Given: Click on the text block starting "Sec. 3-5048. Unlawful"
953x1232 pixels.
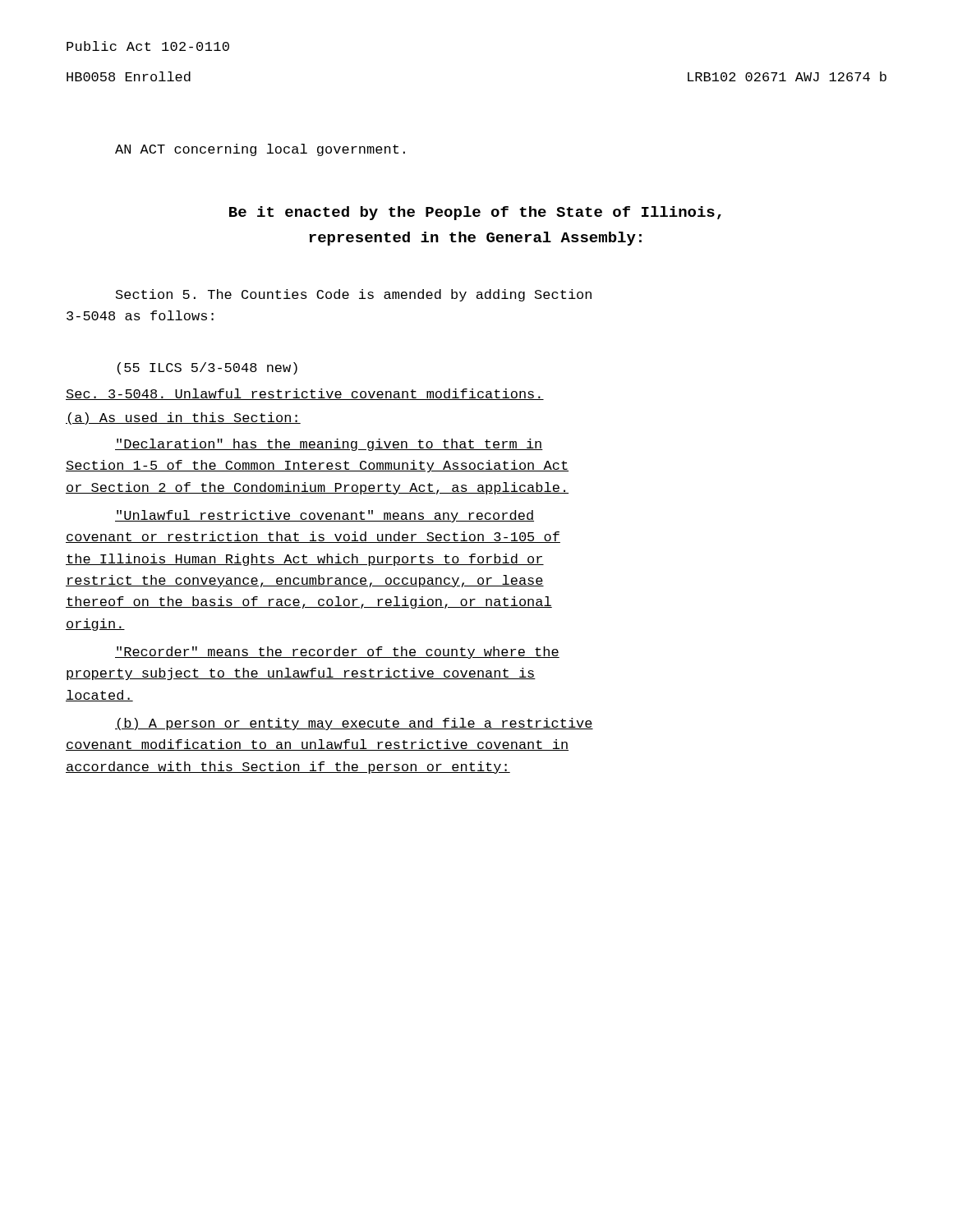Looking at the screenshot, I should tap(305, 395).
